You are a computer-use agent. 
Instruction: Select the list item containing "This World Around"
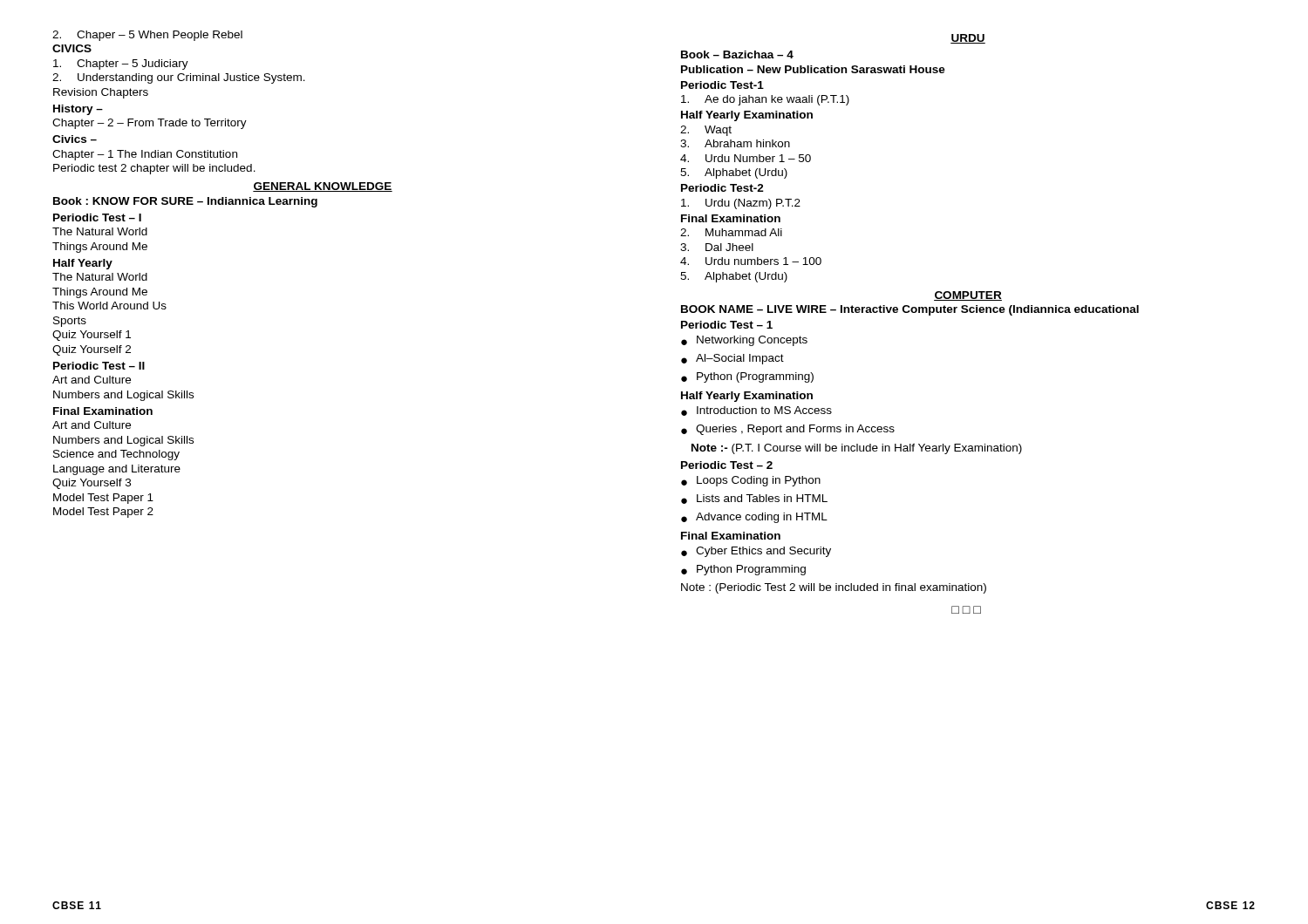[x=109, y=306]
